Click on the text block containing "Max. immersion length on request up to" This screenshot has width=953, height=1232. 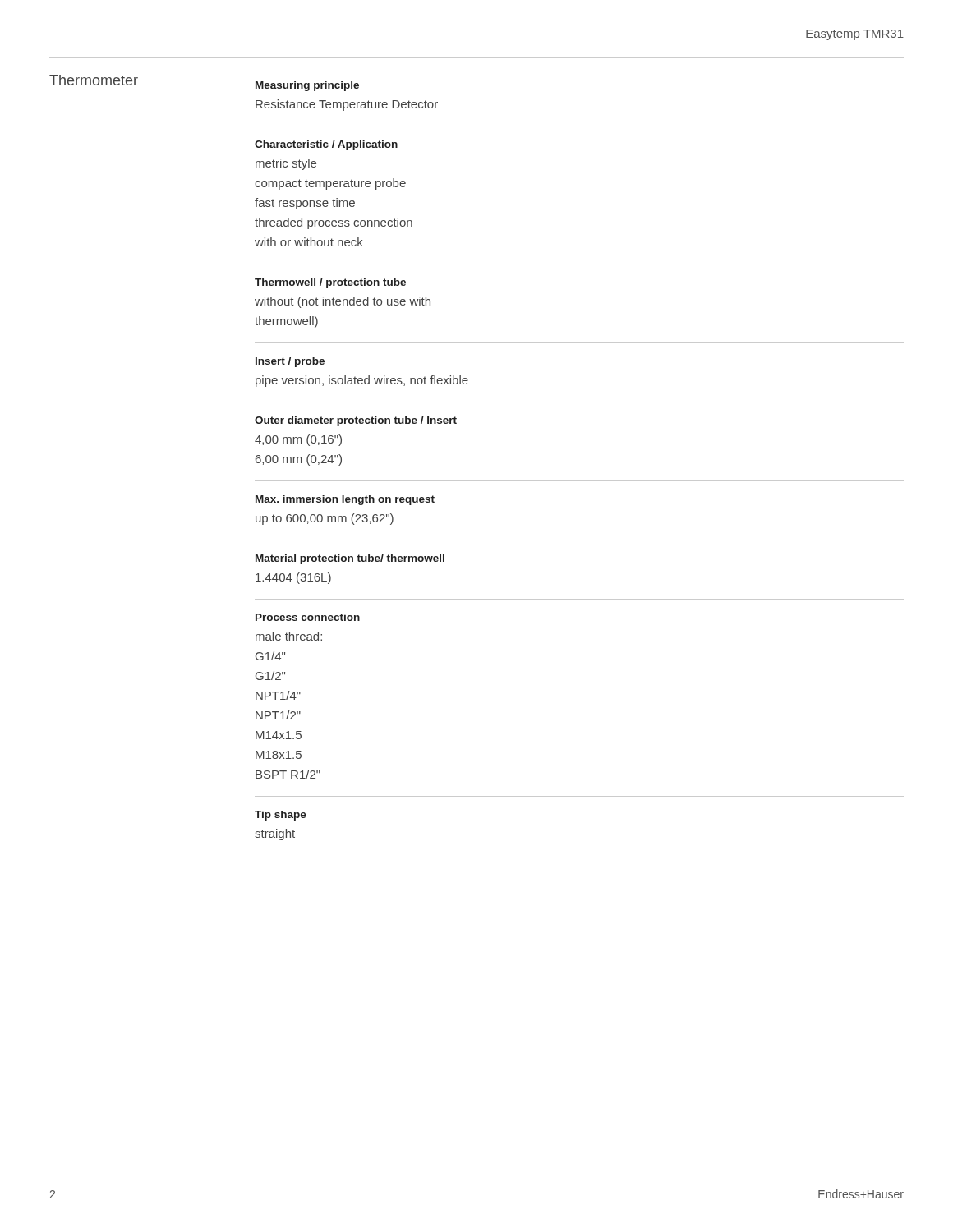point(345,500)
